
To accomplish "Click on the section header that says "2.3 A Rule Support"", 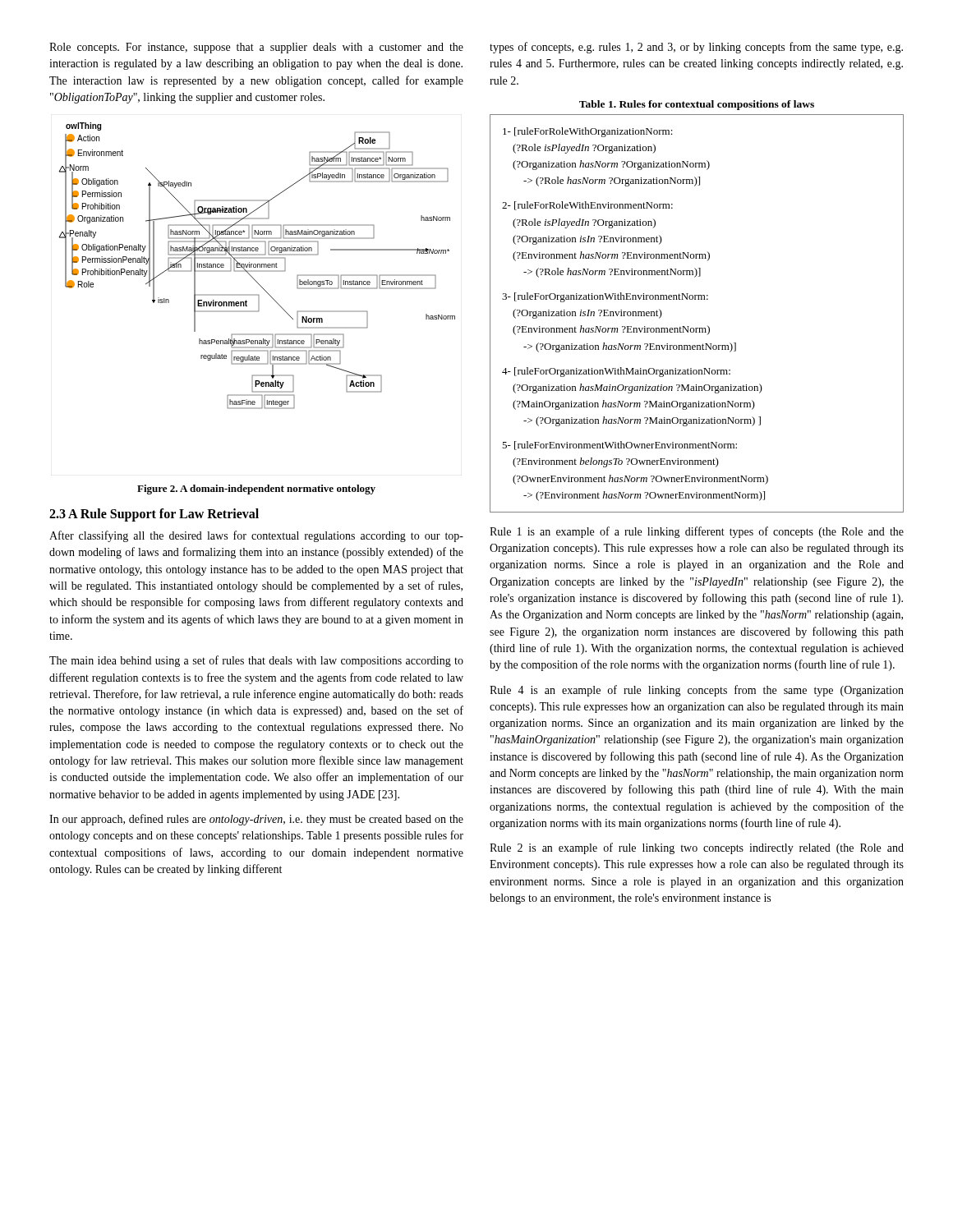I will point(154,514).
